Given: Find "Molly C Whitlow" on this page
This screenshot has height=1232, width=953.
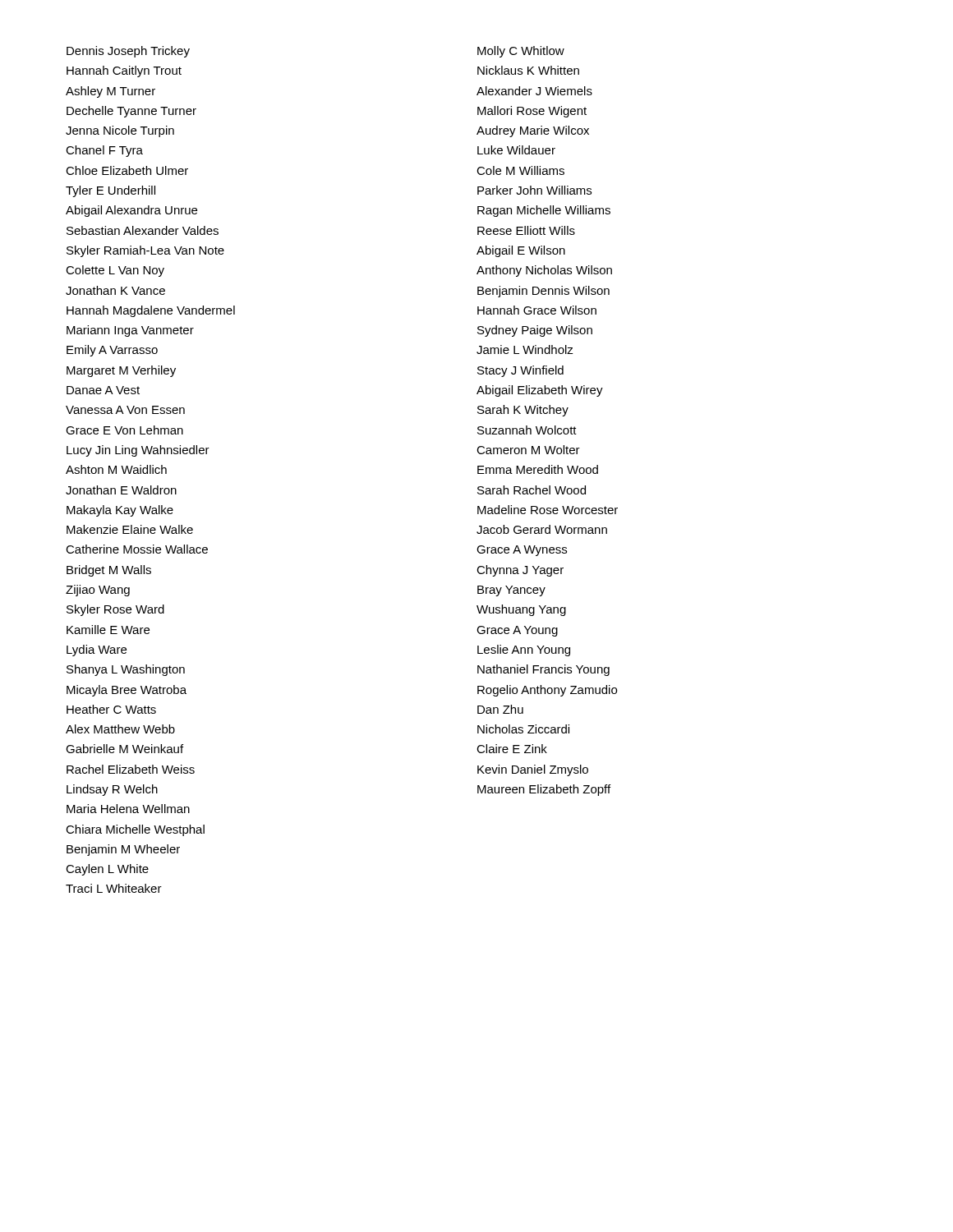Looking at the screenshot, I should pos(520,51).
